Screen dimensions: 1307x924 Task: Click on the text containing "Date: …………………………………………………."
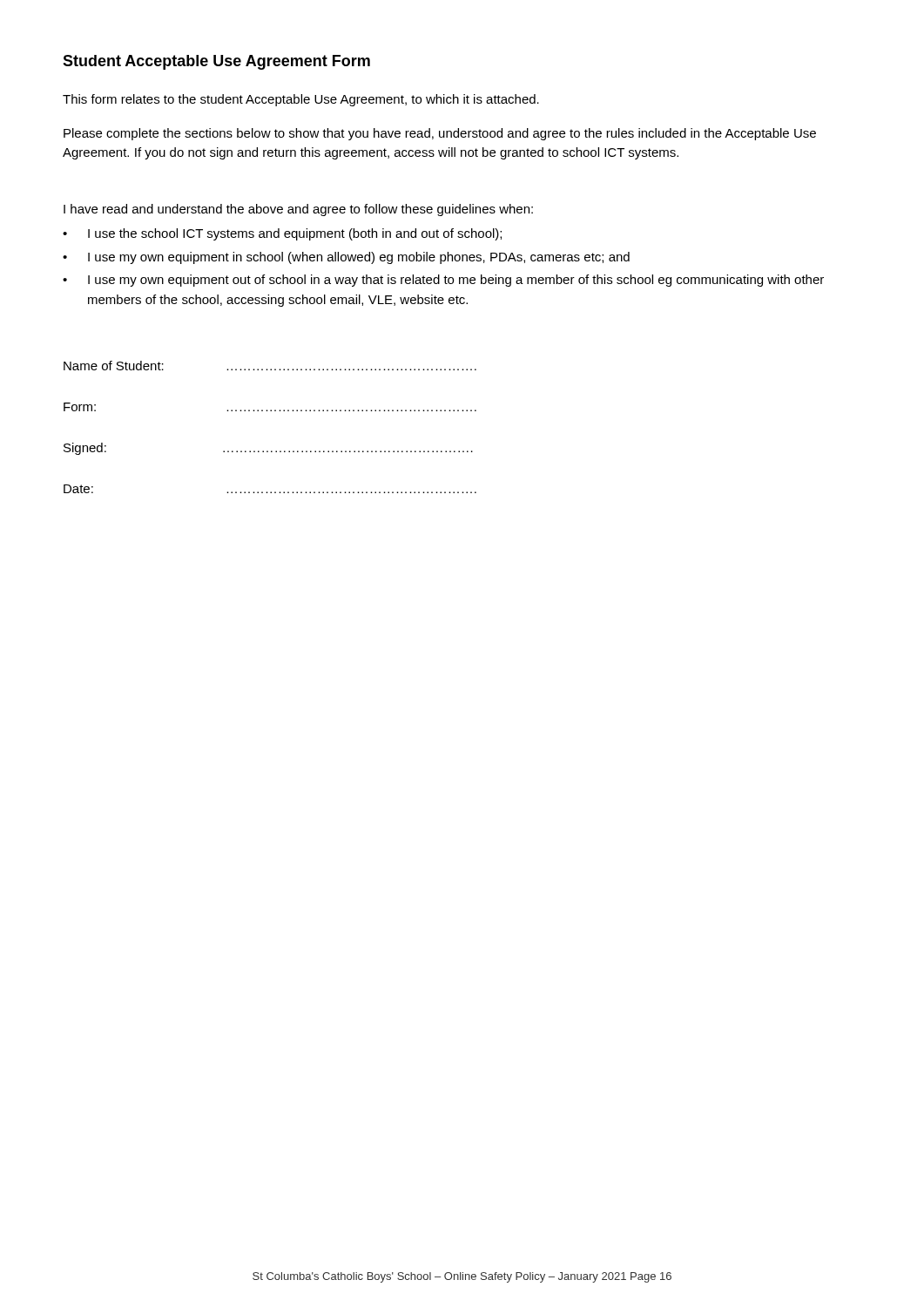[x=462, y=488]
